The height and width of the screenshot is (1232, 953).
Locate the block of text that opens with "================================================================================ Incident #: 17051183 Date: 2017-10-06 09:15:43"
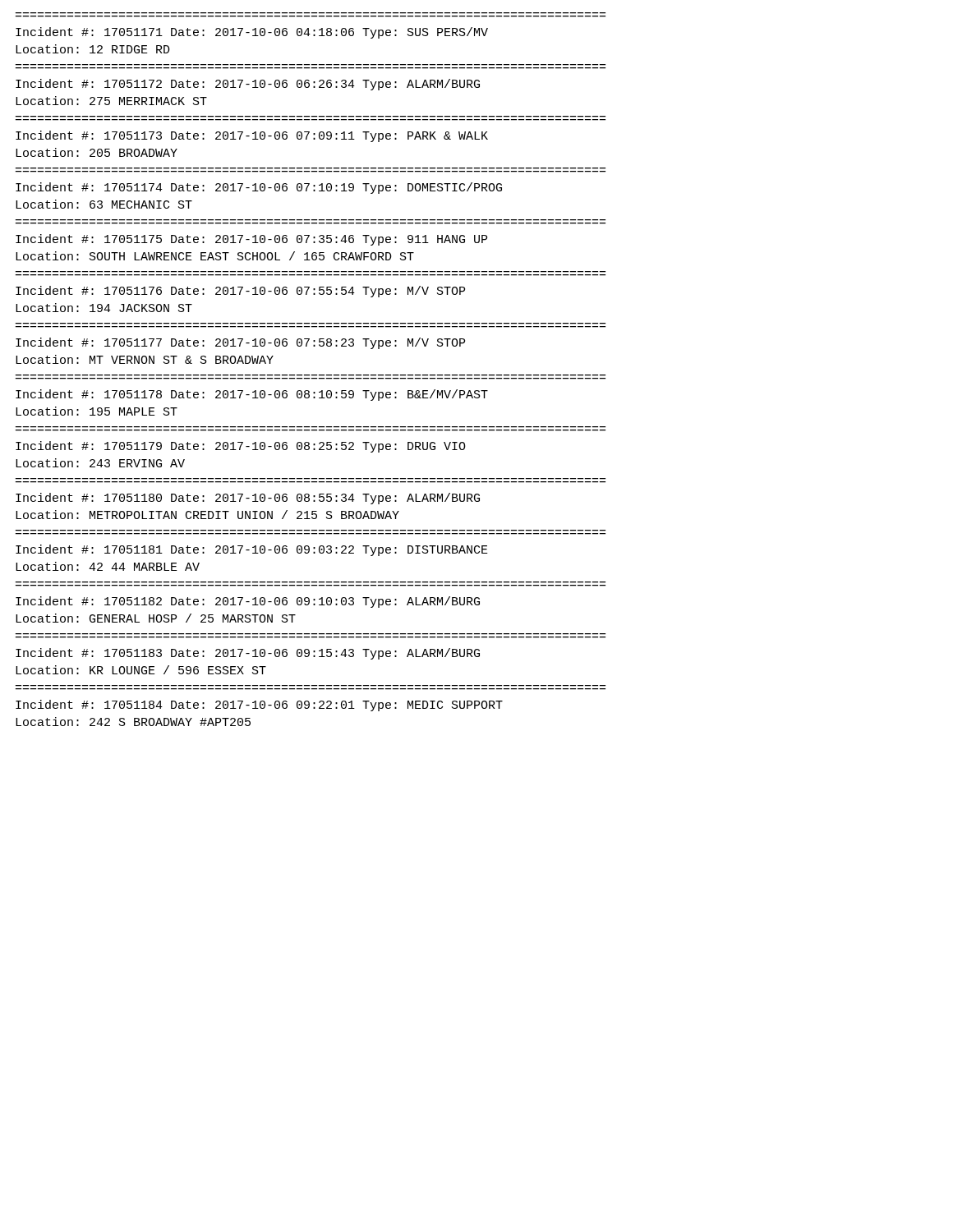476,655
